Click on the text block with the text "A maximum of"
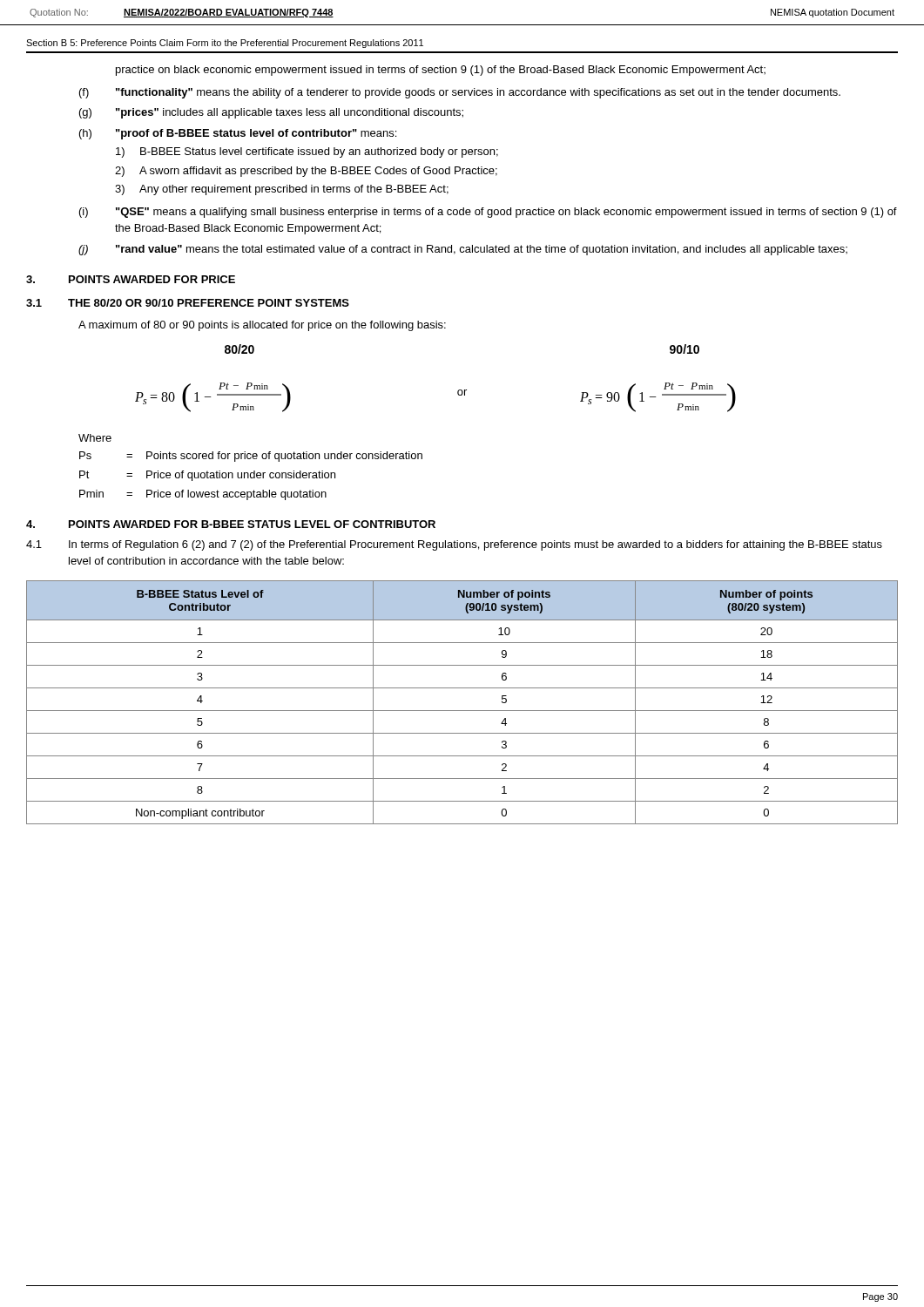This screenshot has height=1307, width=924. click(x=262, y=325)
